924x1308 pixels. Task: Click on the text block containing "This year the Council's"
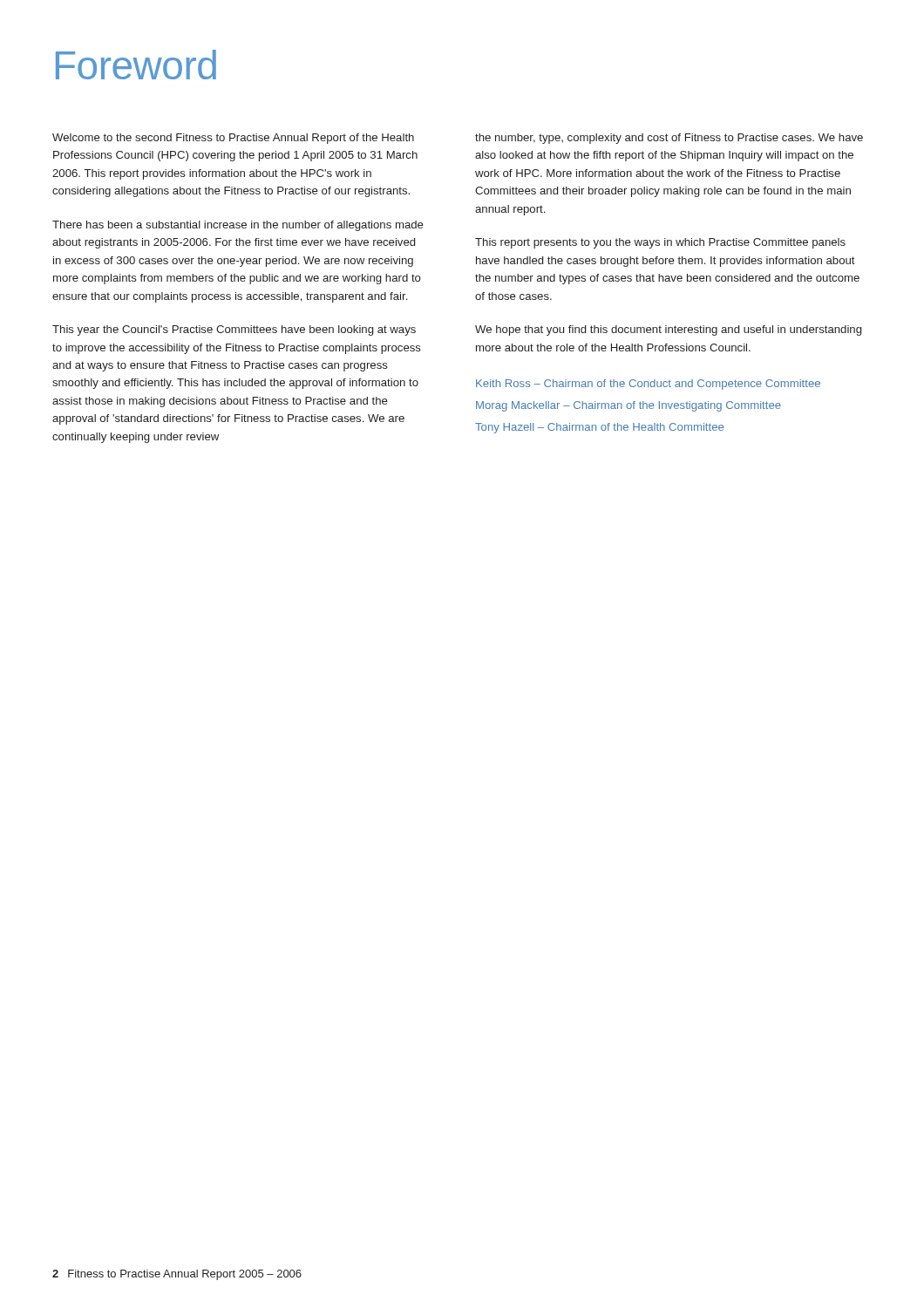pyautogui.click(x=237, y=383)
